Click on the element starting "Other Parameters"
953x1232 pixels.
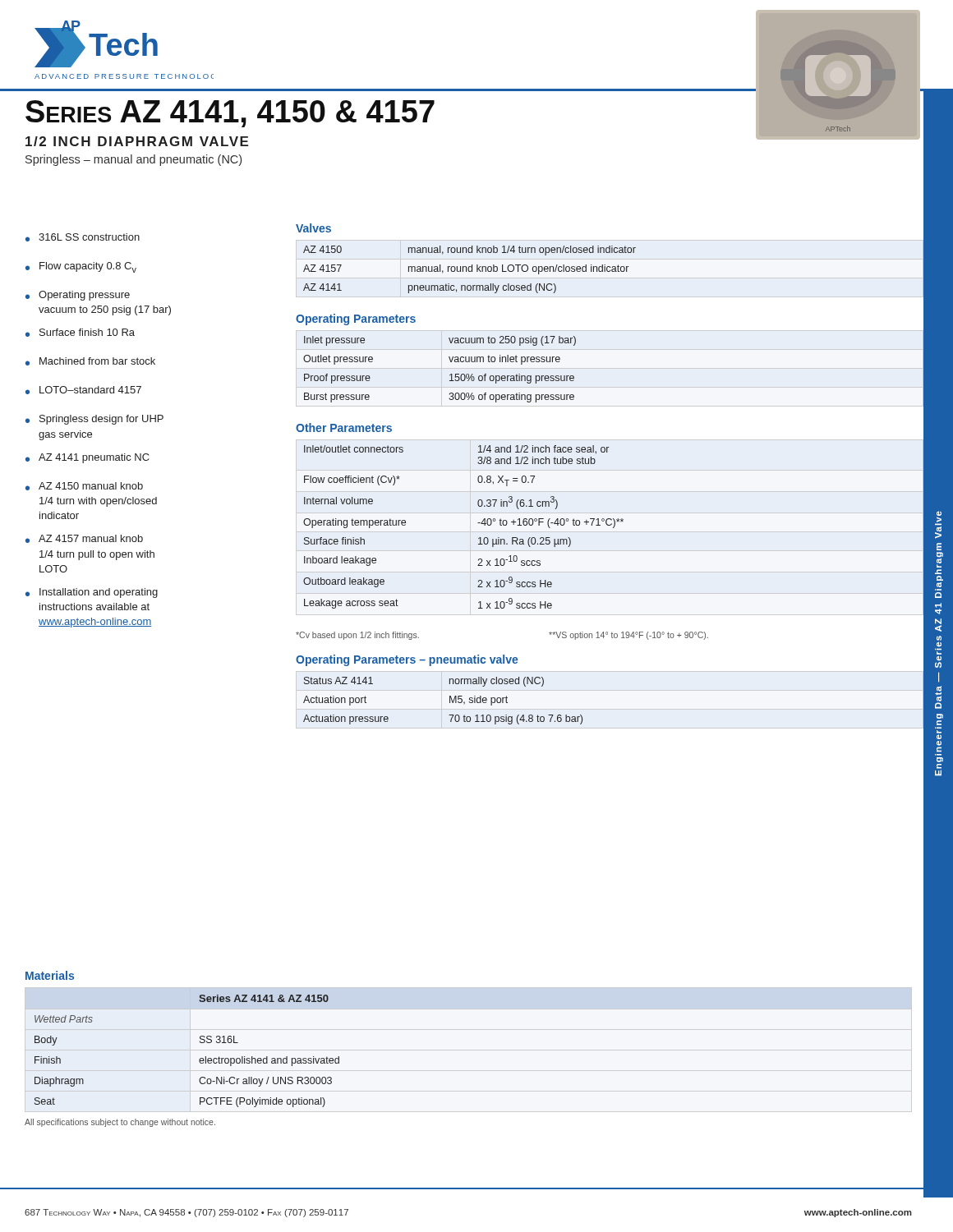[344, 428]
